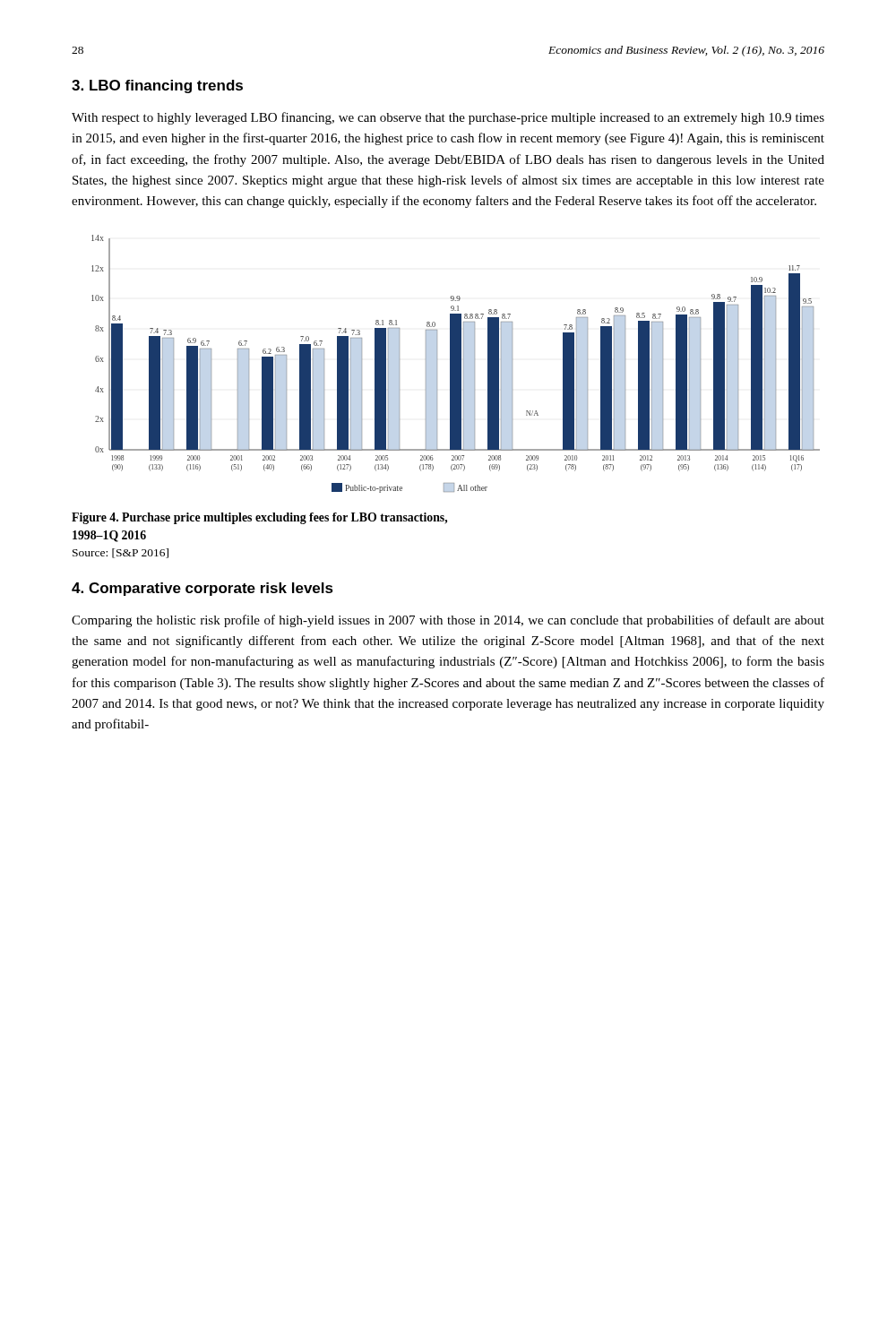Image resolution: width=896 pixels, height=1344 pixels.
Task: Where does it say "4. Comparative corporate risk levels"?
Action: pos(202,588)
